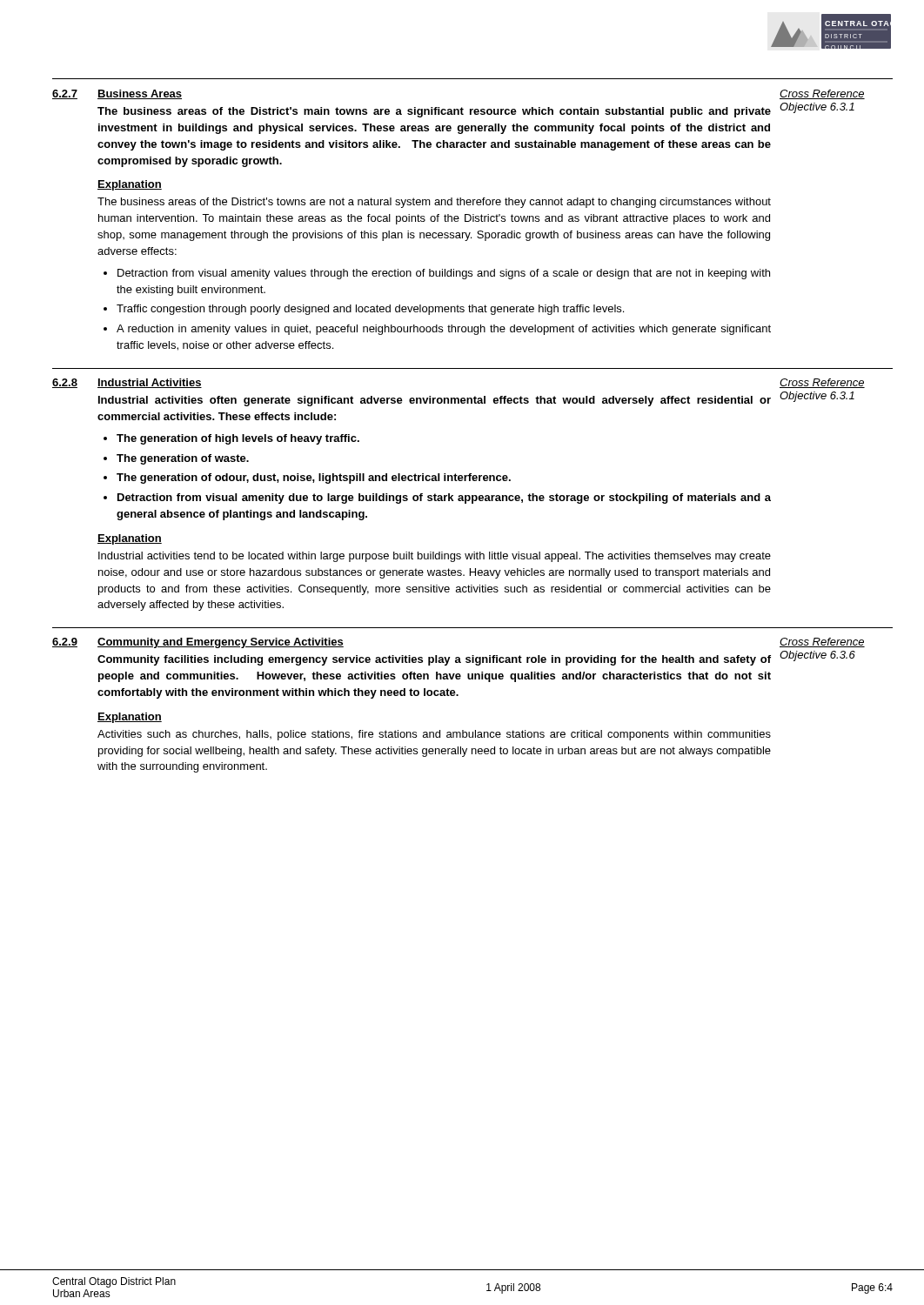
Task: Point to "Business Areas"
Action: tap(140, 94)
